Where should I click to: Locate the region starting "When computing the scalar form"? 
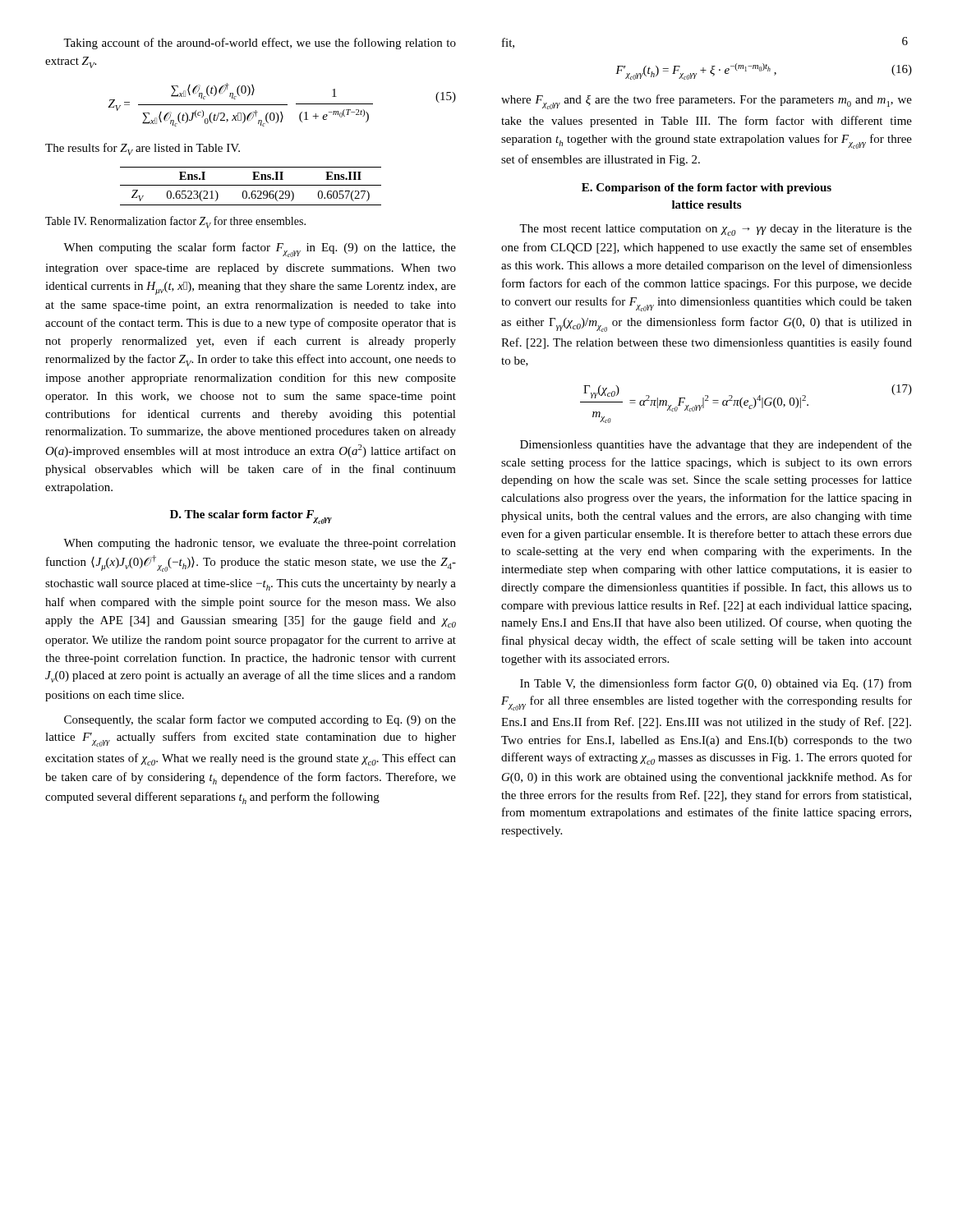[x=251, y=368]
